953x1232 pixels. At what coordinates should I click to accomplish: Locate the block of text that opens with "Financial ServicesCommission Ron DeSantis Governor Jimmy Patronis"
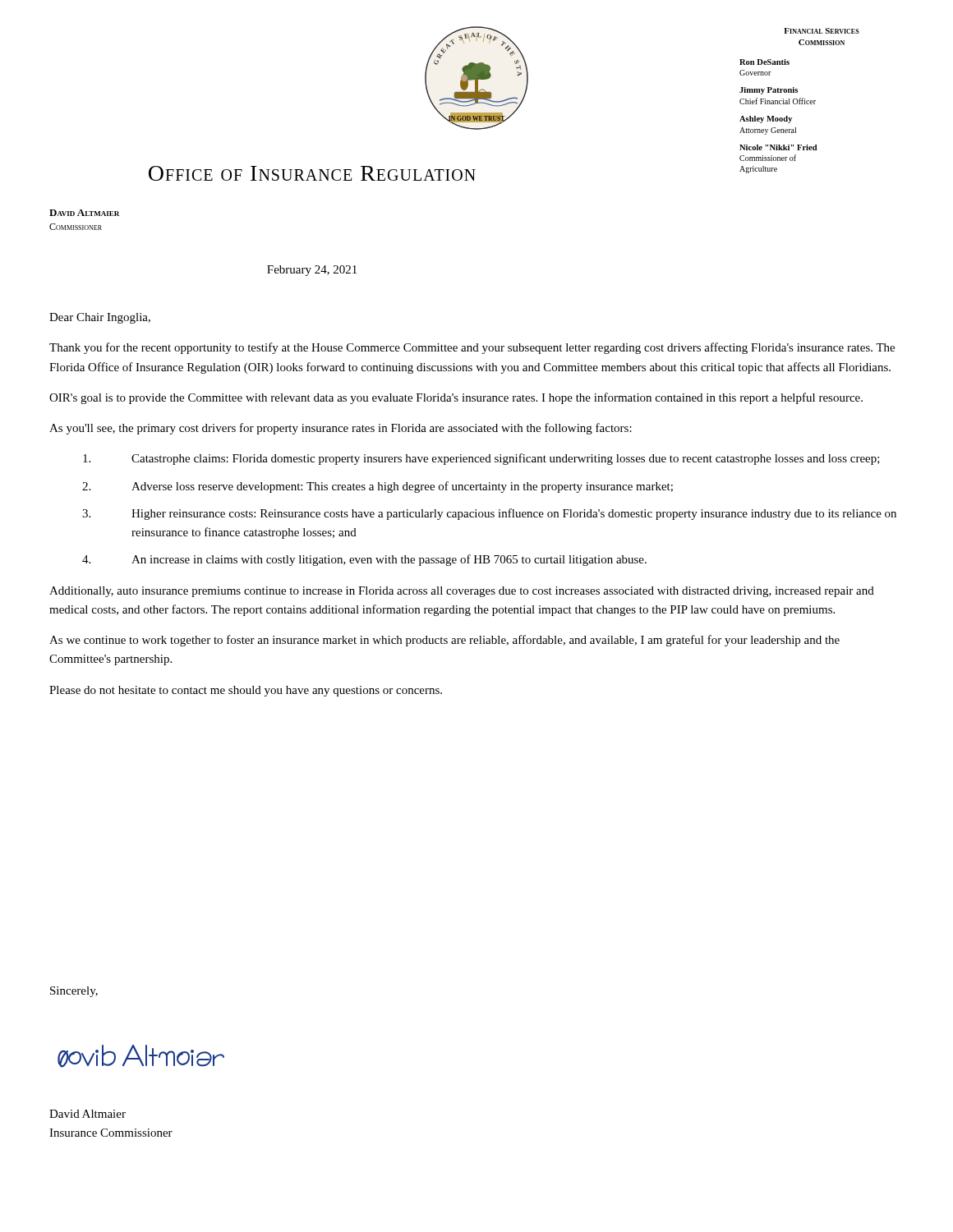[822, 99]
